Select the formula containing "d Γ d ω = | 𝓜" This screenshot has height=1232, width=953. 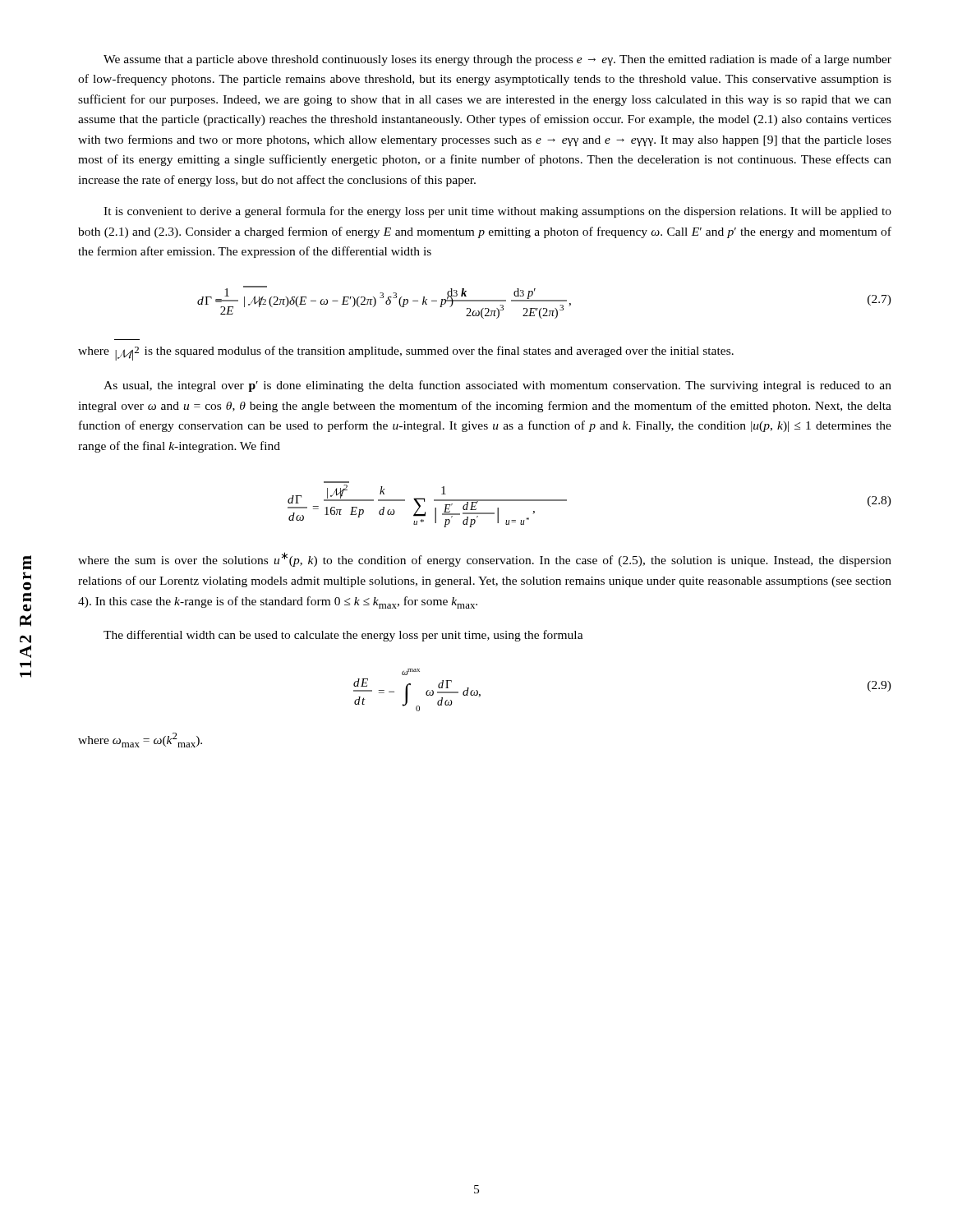(589, 500)
